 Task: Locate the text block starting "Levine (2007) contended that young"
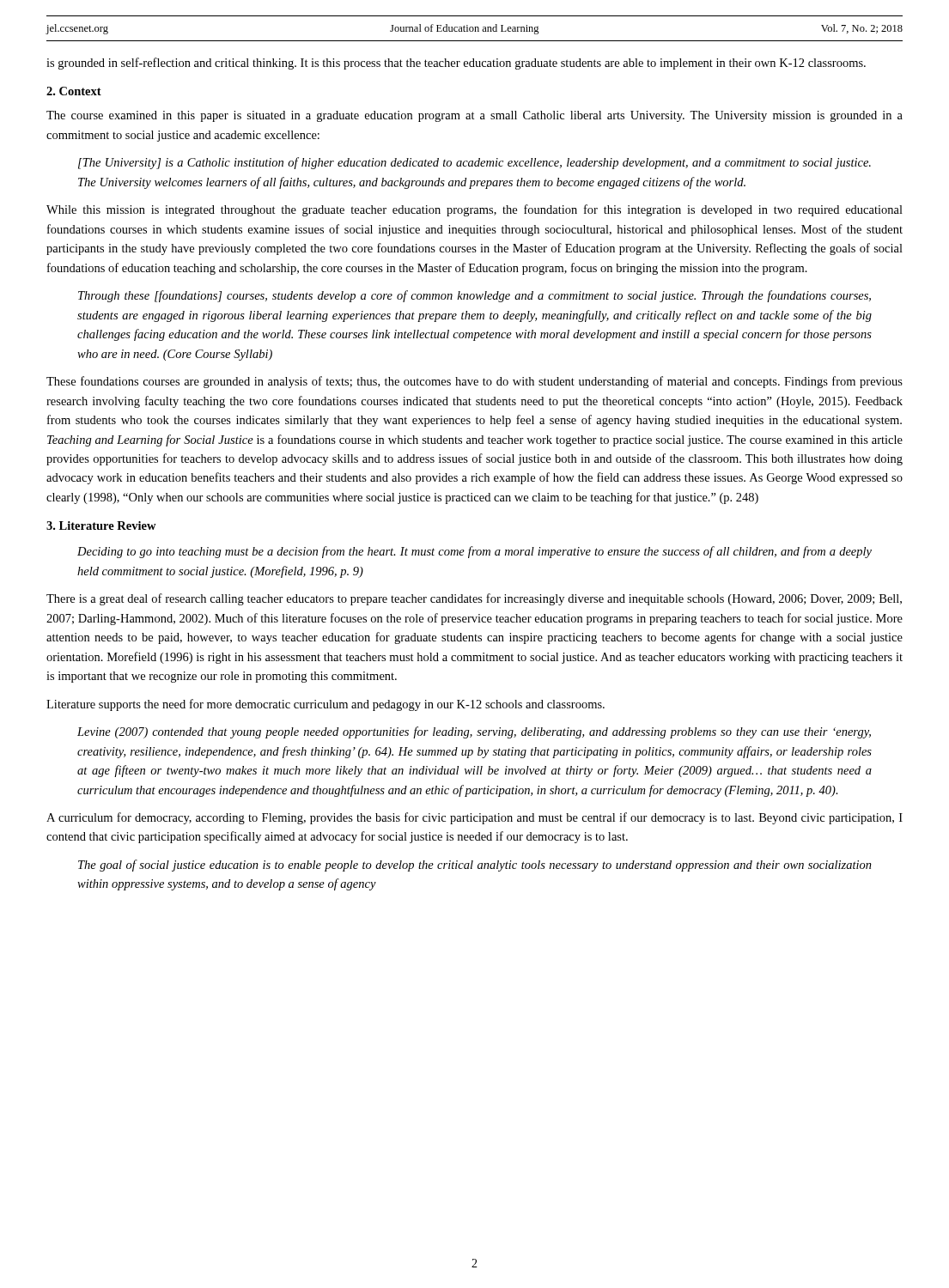(474, 761)
